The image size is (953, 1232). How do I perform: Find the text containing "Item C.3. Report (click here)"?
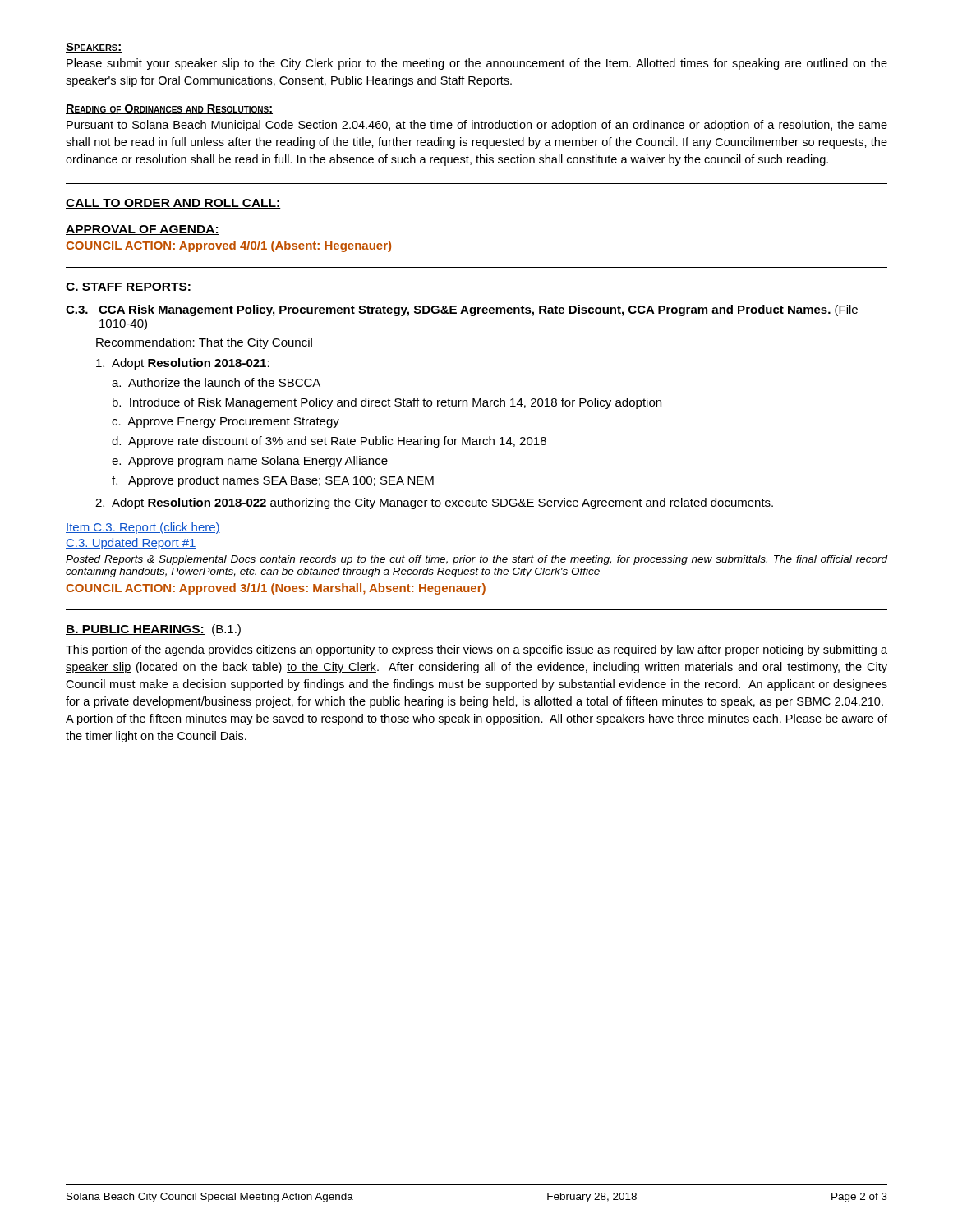[143, 527]
